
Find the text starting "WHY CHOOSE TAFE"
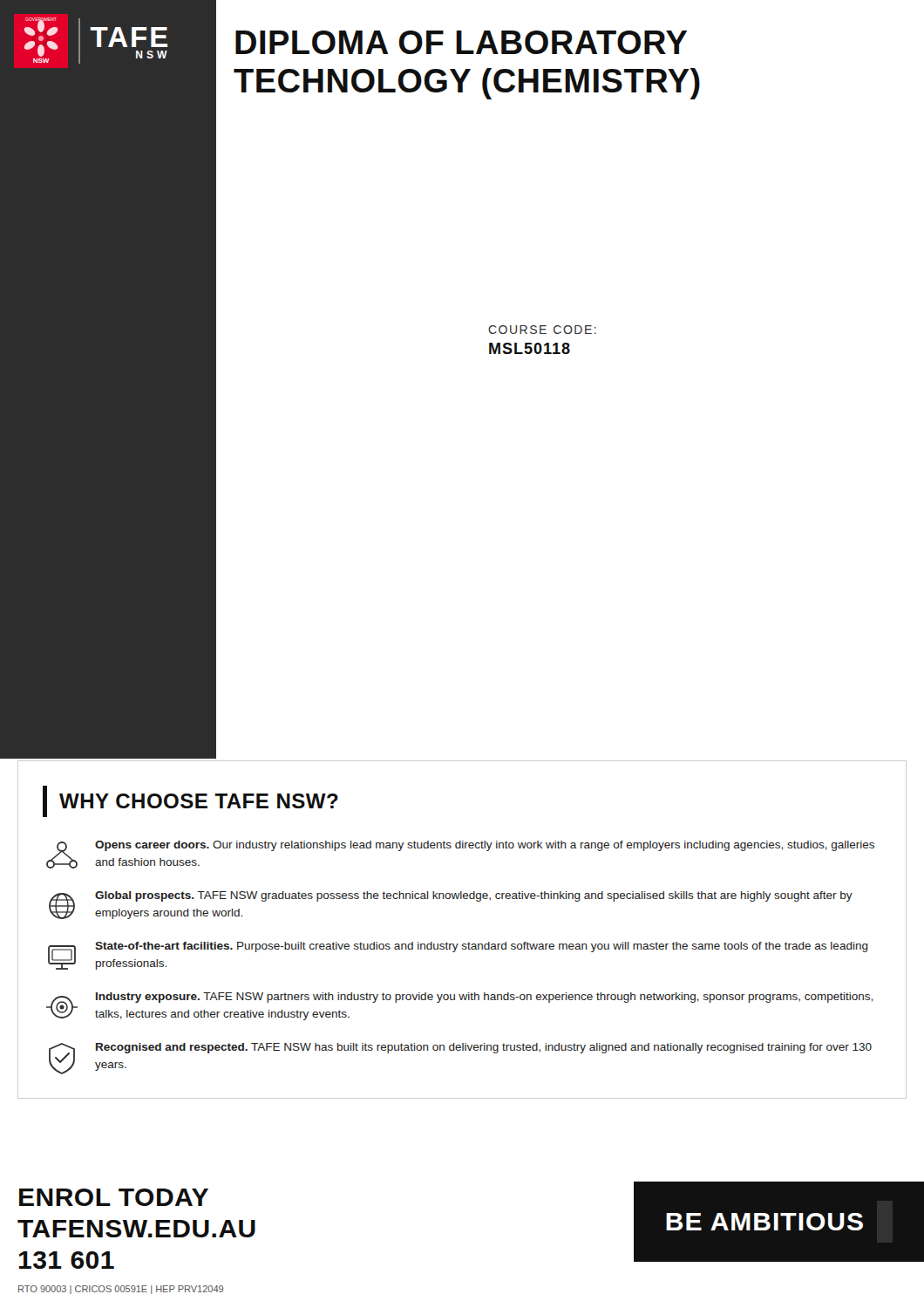(x=191, y=801)
